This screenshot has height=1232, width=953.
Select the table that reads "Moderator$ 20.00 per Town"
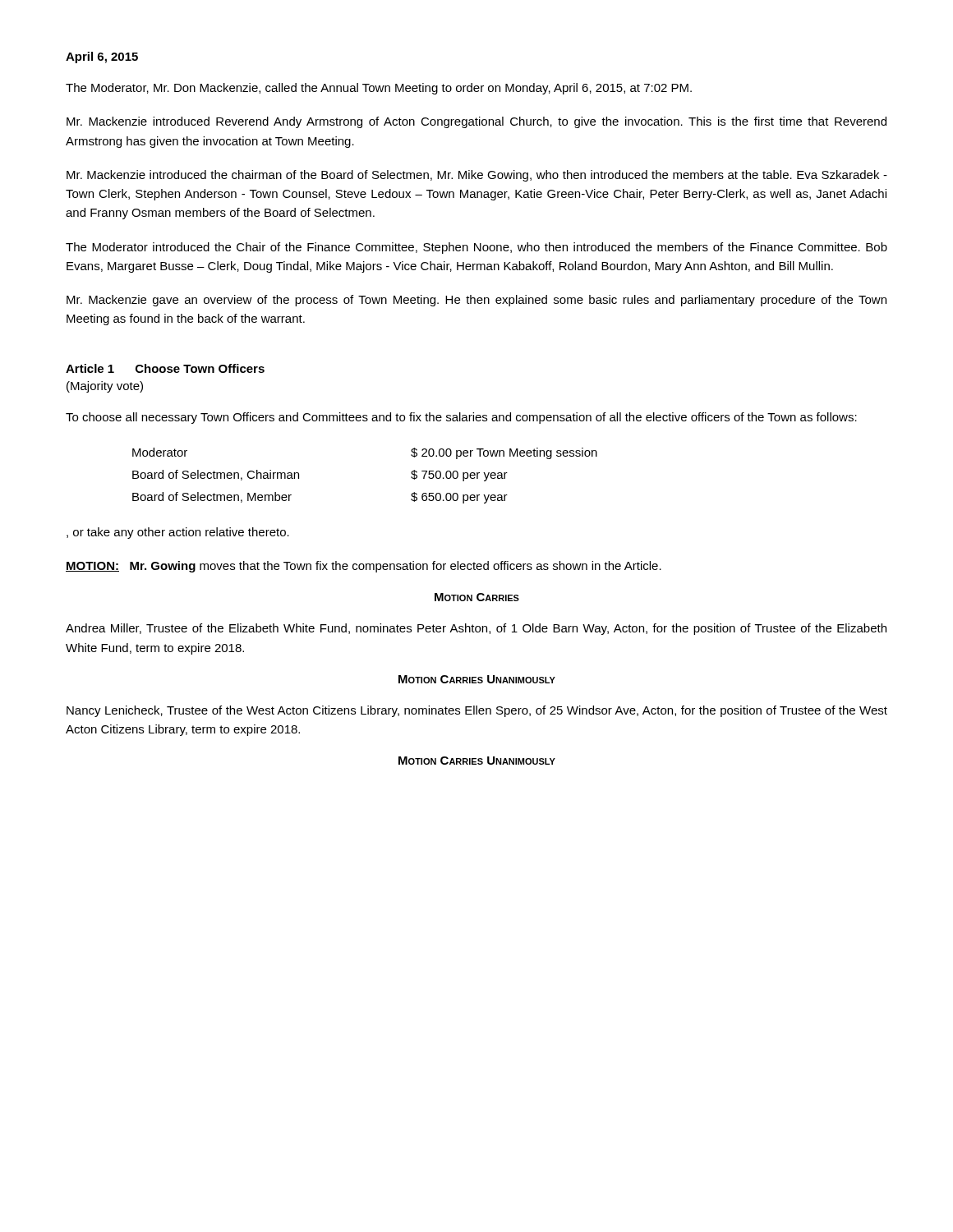coord(509,474)
